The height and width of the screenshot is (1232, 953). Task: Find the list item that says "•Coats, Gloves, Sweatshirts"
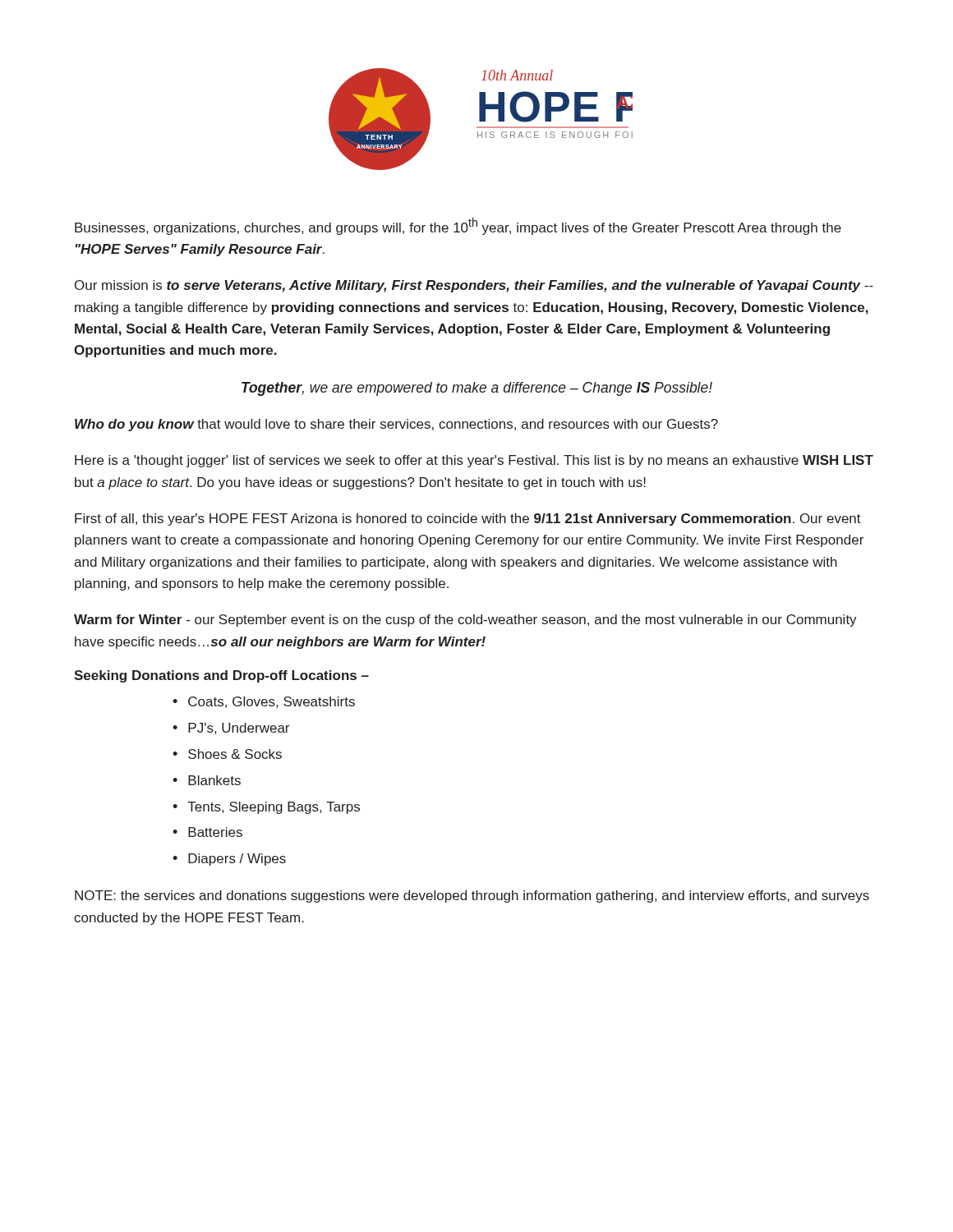click(x=264, y=702)
